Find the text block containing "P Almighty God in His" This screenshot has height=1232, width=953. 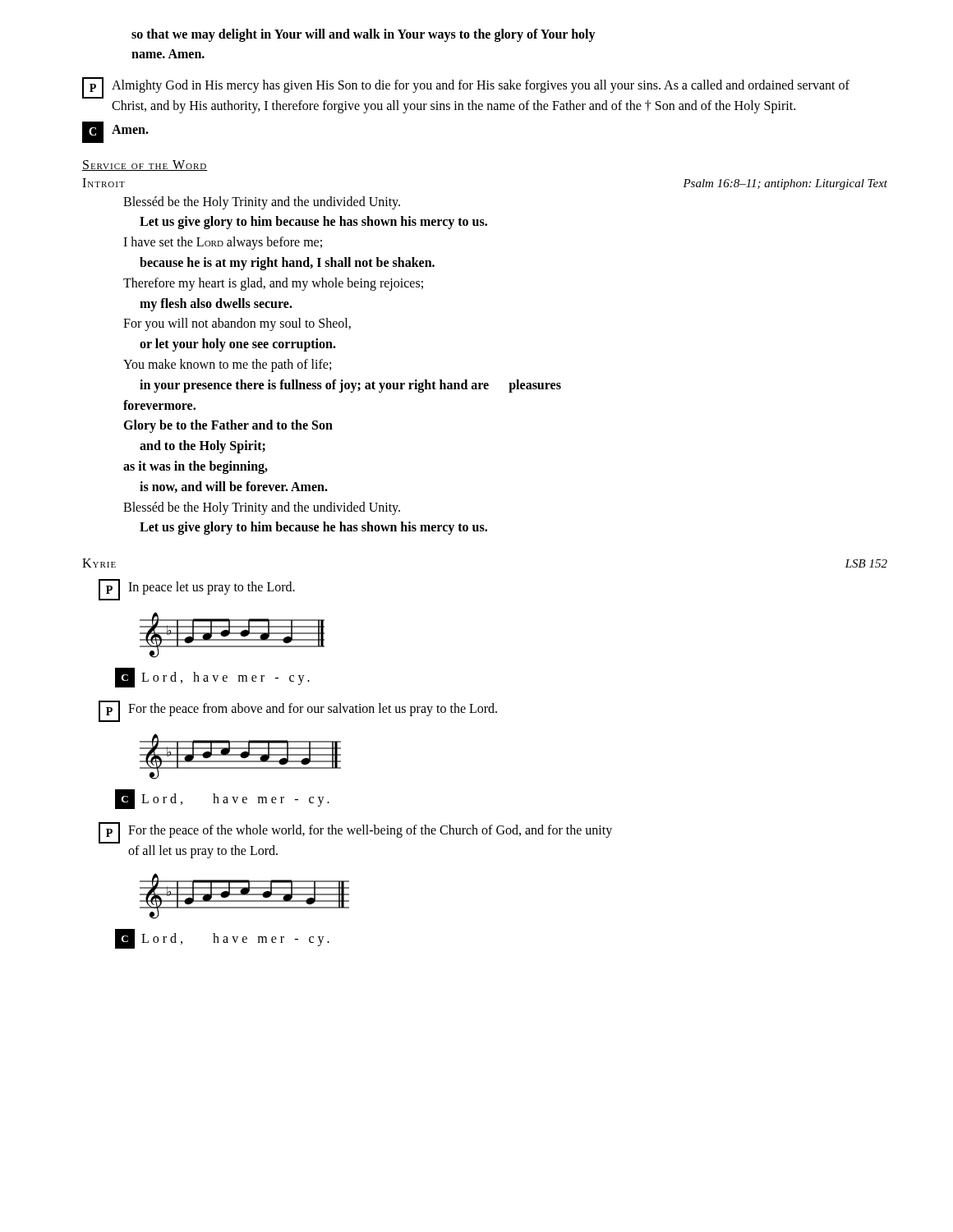(485, 96)
